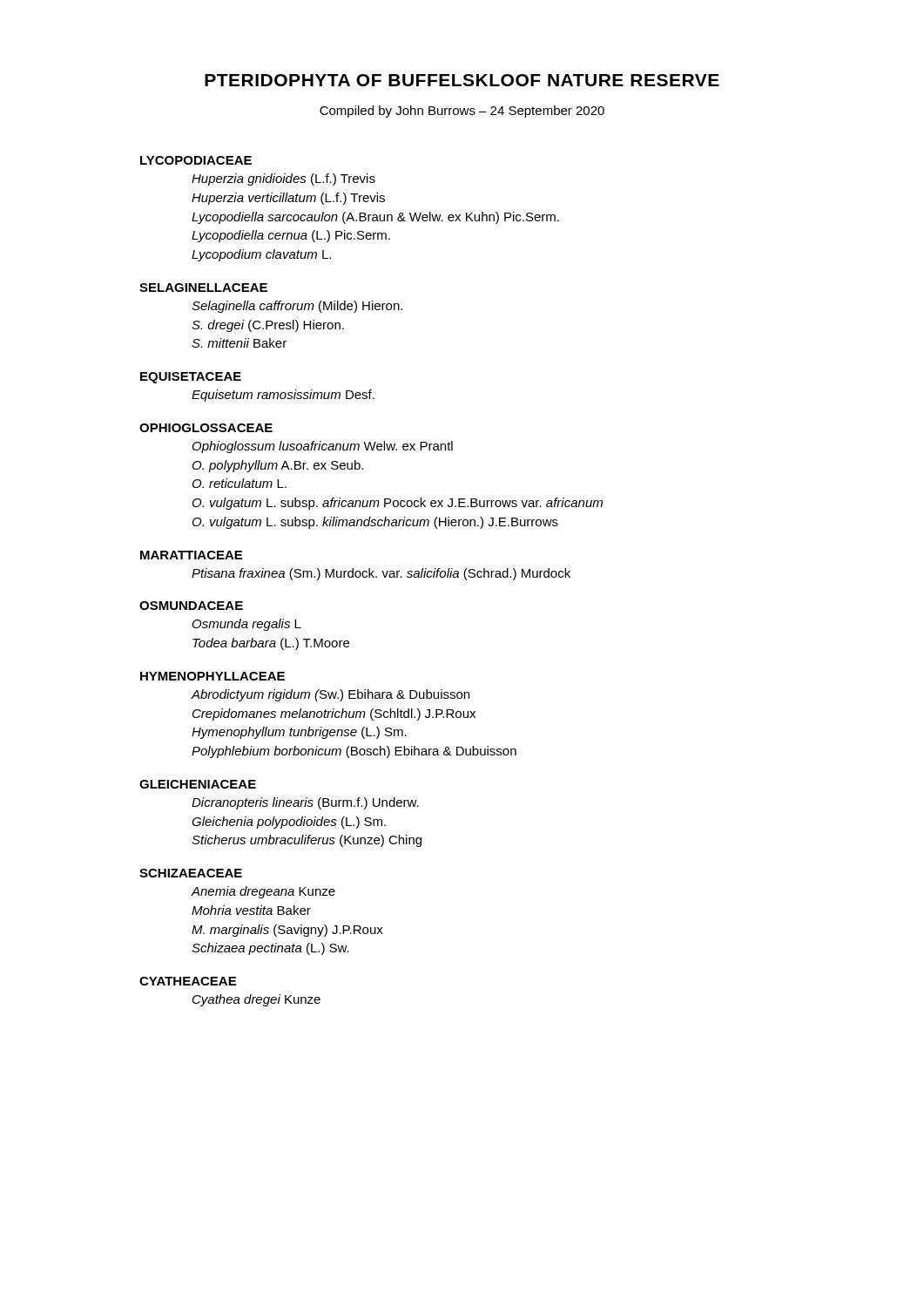Select the list item with the text "Mohria vestita Baker"
Viewport: 924px width, 1307px height.
[251, 910]
